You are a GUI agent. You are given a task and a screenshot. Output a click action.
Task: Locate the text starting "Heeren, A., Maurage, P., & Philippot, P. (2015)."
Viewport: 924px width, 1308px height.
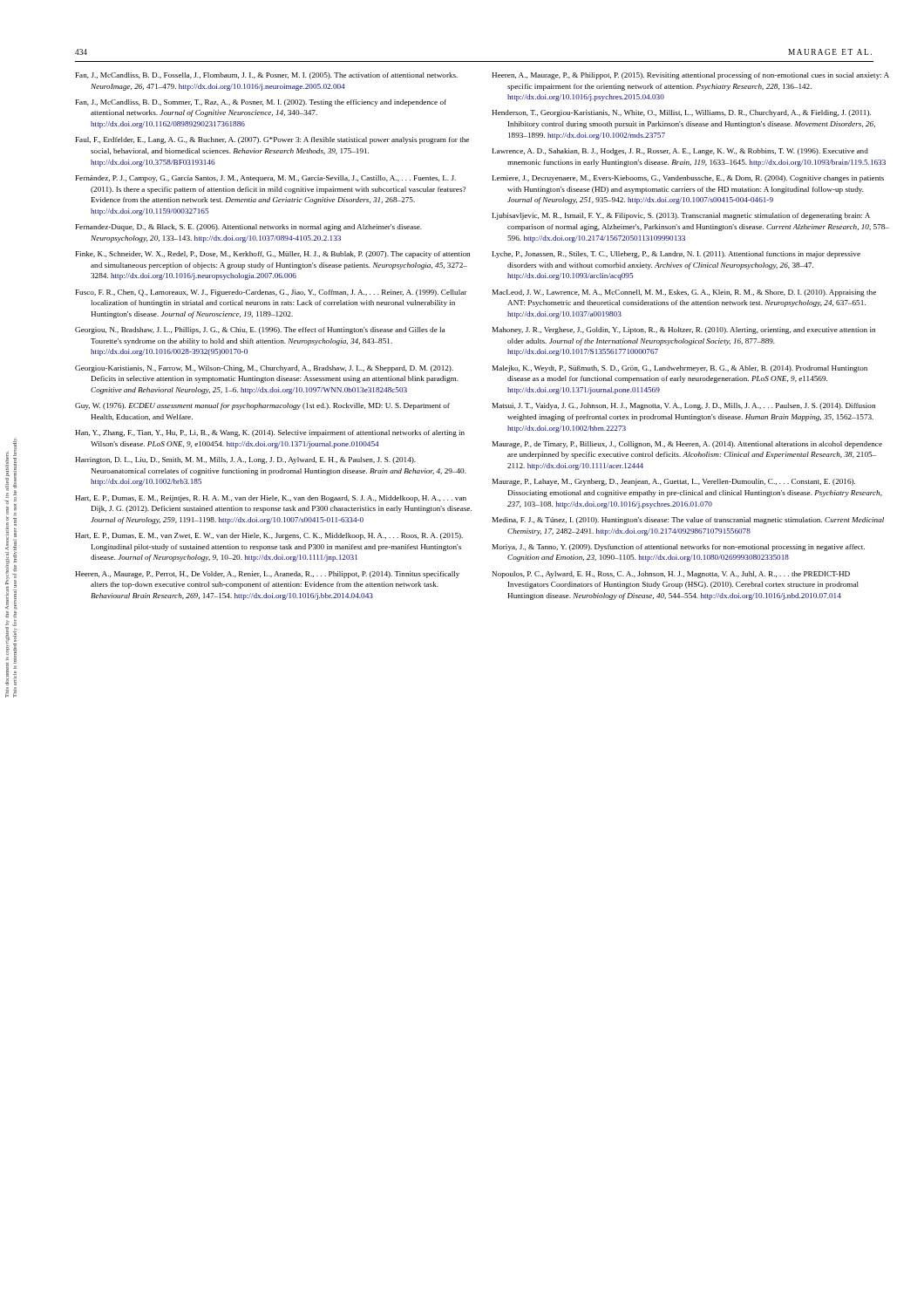pyautogui.click(x=690, y=86)
